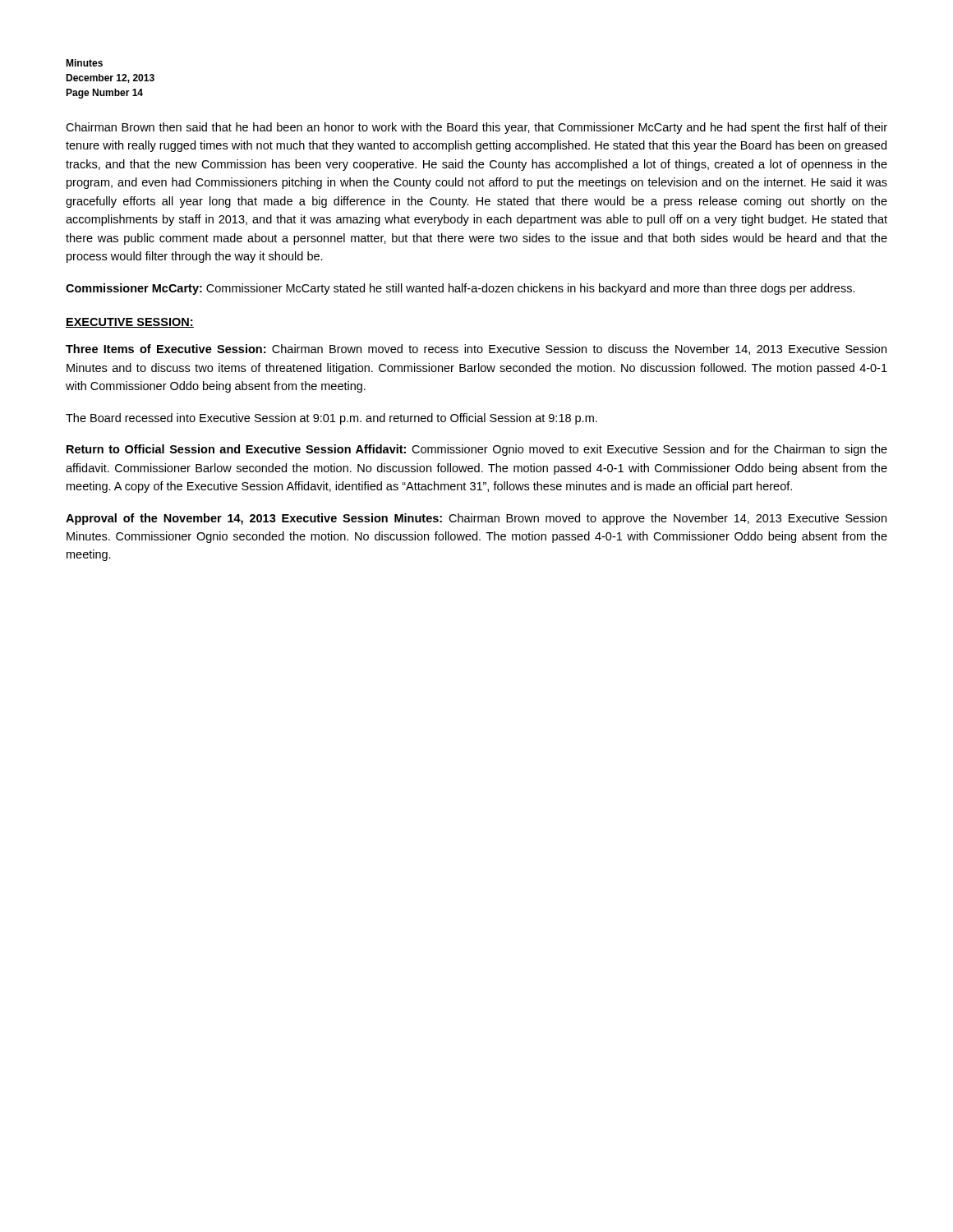Select the text starting "Chairman Brown then said that he"
The image size is (953, 1232).
(x=476, y=192)
